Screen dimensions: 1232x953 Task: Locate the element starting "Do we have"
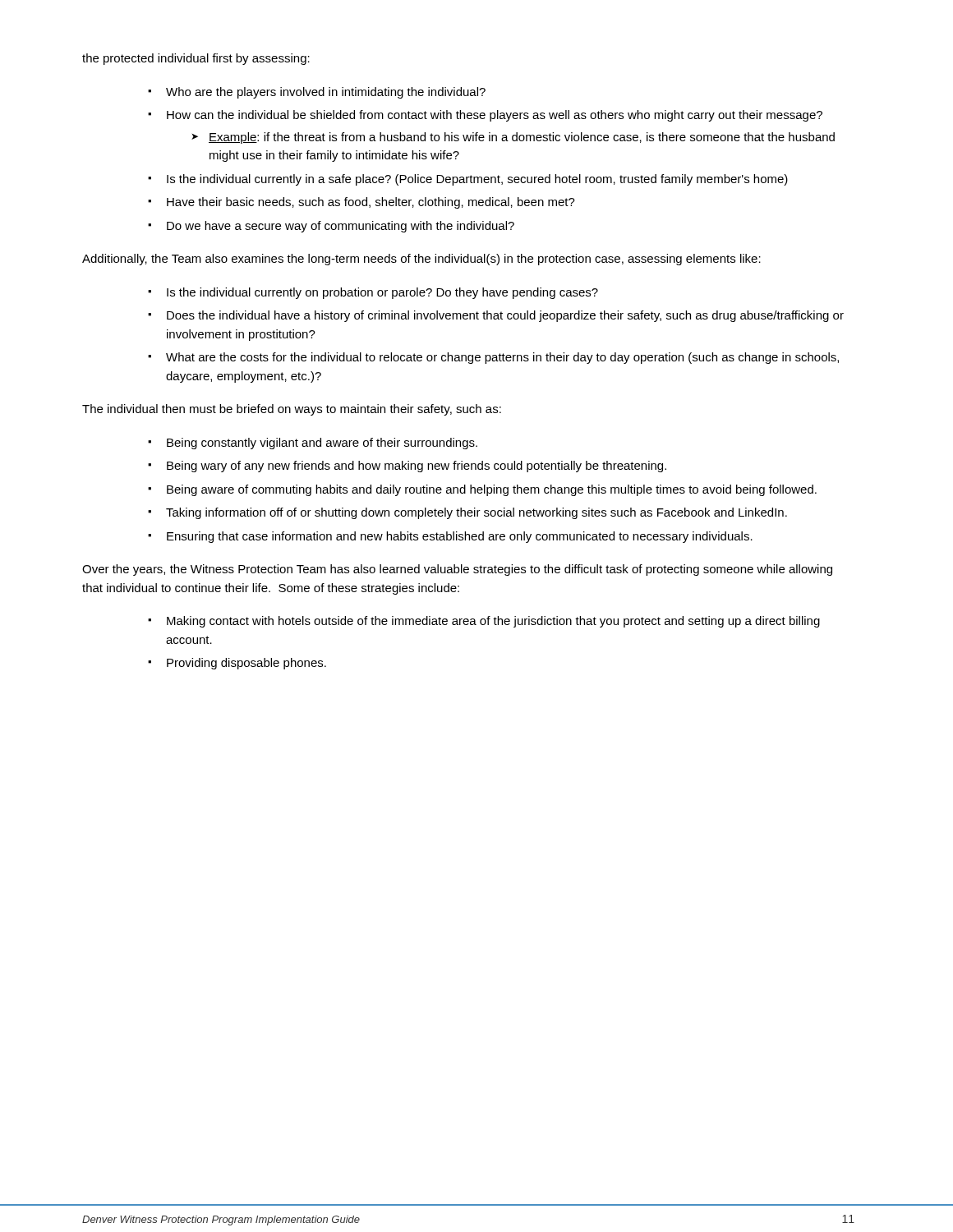coord(340,225)
